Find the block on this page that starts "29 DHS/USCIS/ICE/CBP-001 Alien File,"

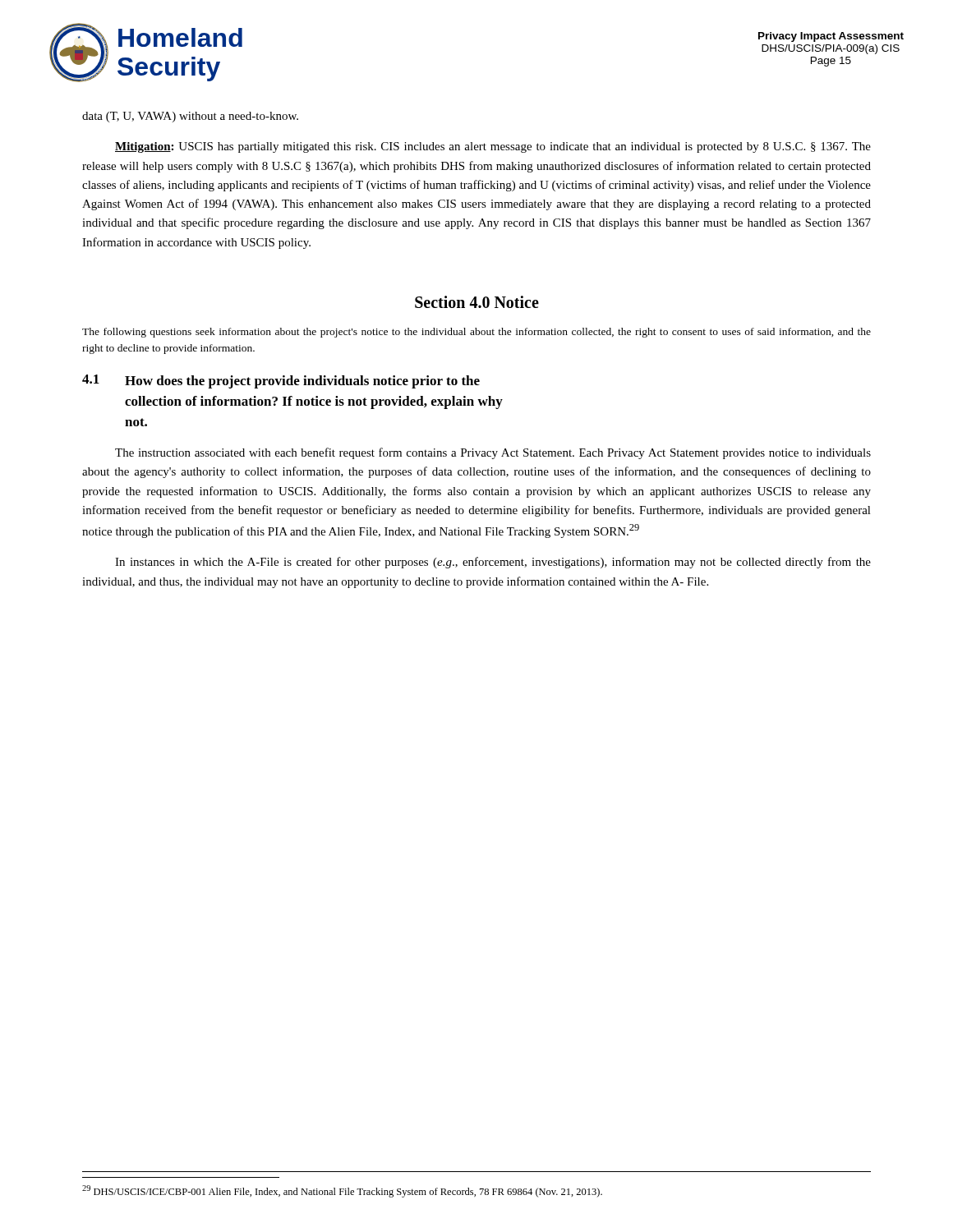(x=342, y=1190)
